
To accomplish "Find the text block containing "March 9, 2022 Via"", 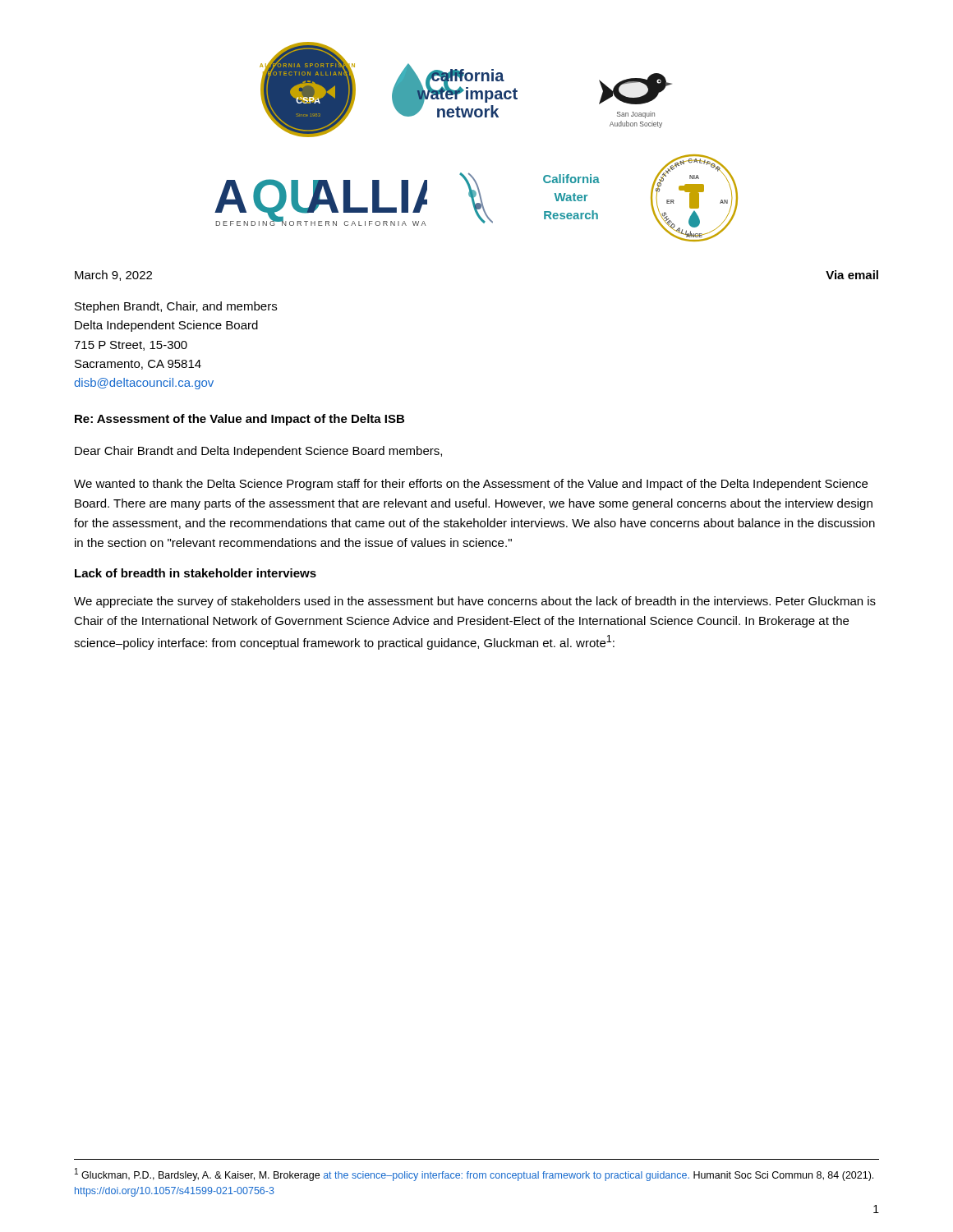I will 115,276.
